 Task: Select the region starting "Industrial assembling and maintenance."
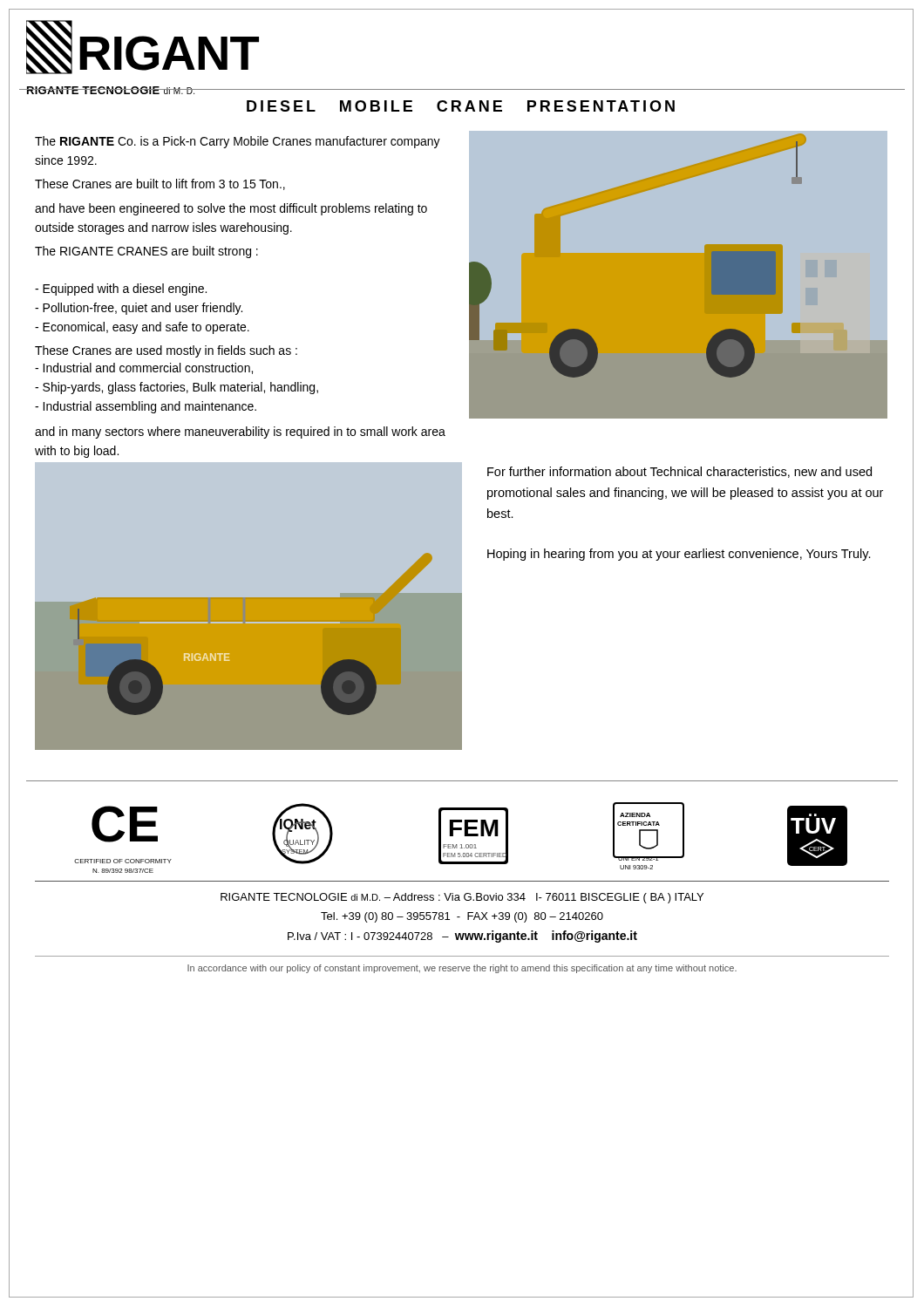(x=146, y=406)
